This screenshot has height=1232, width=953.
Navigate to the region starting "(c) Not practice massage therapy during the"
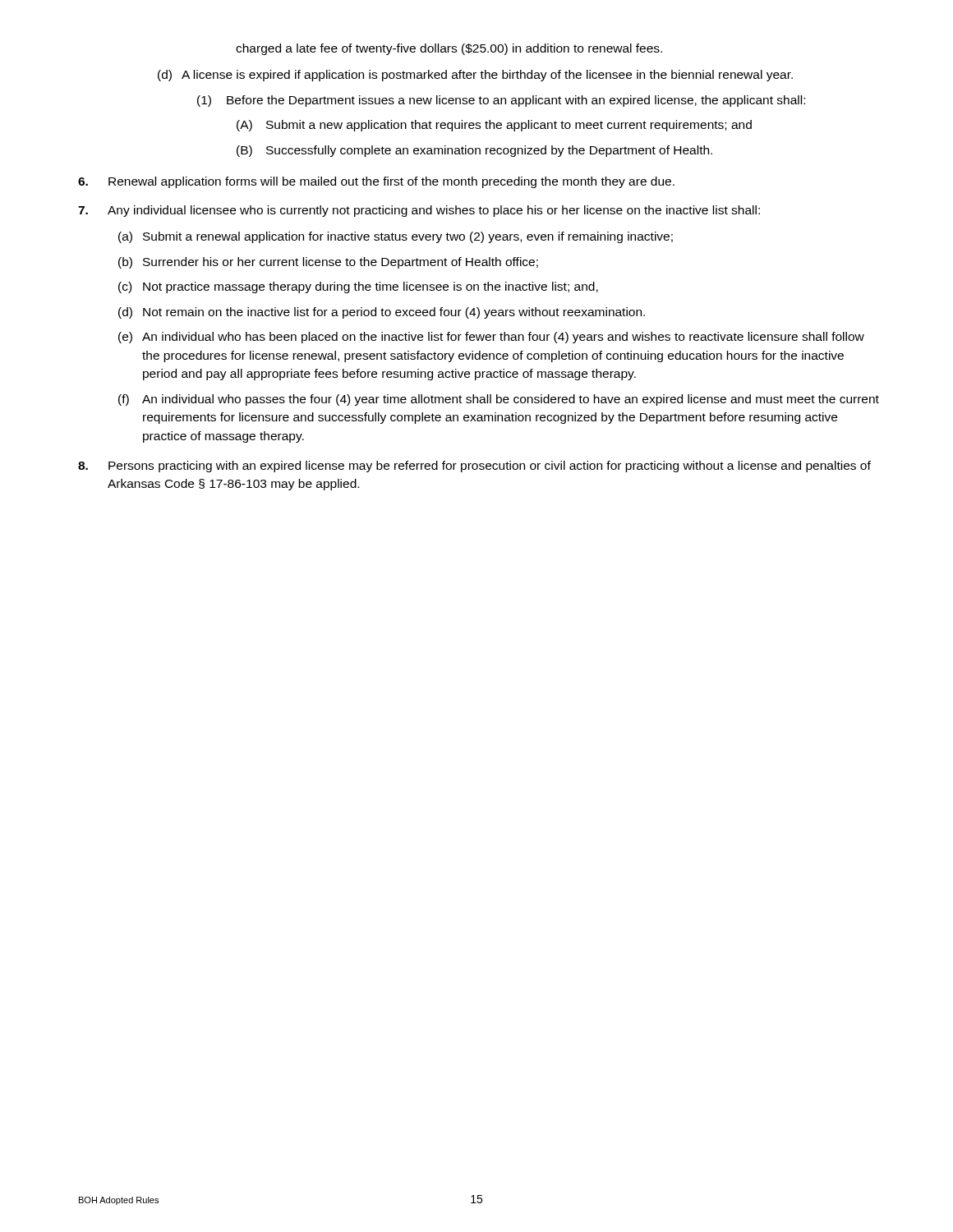[358, 287]
